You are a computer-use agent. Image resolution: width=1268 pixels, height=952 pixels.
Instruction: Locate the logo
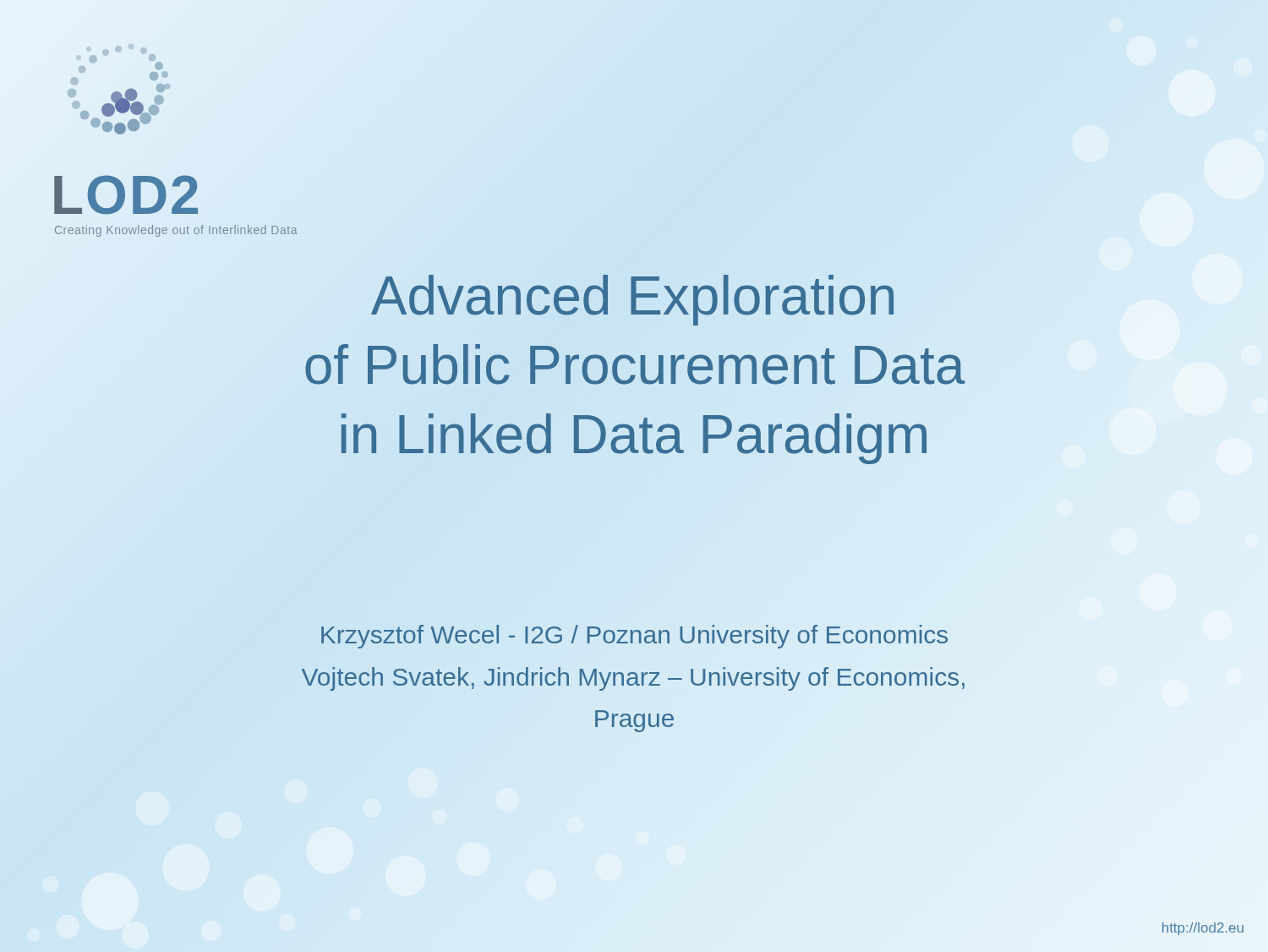click(x=186, y=135)
